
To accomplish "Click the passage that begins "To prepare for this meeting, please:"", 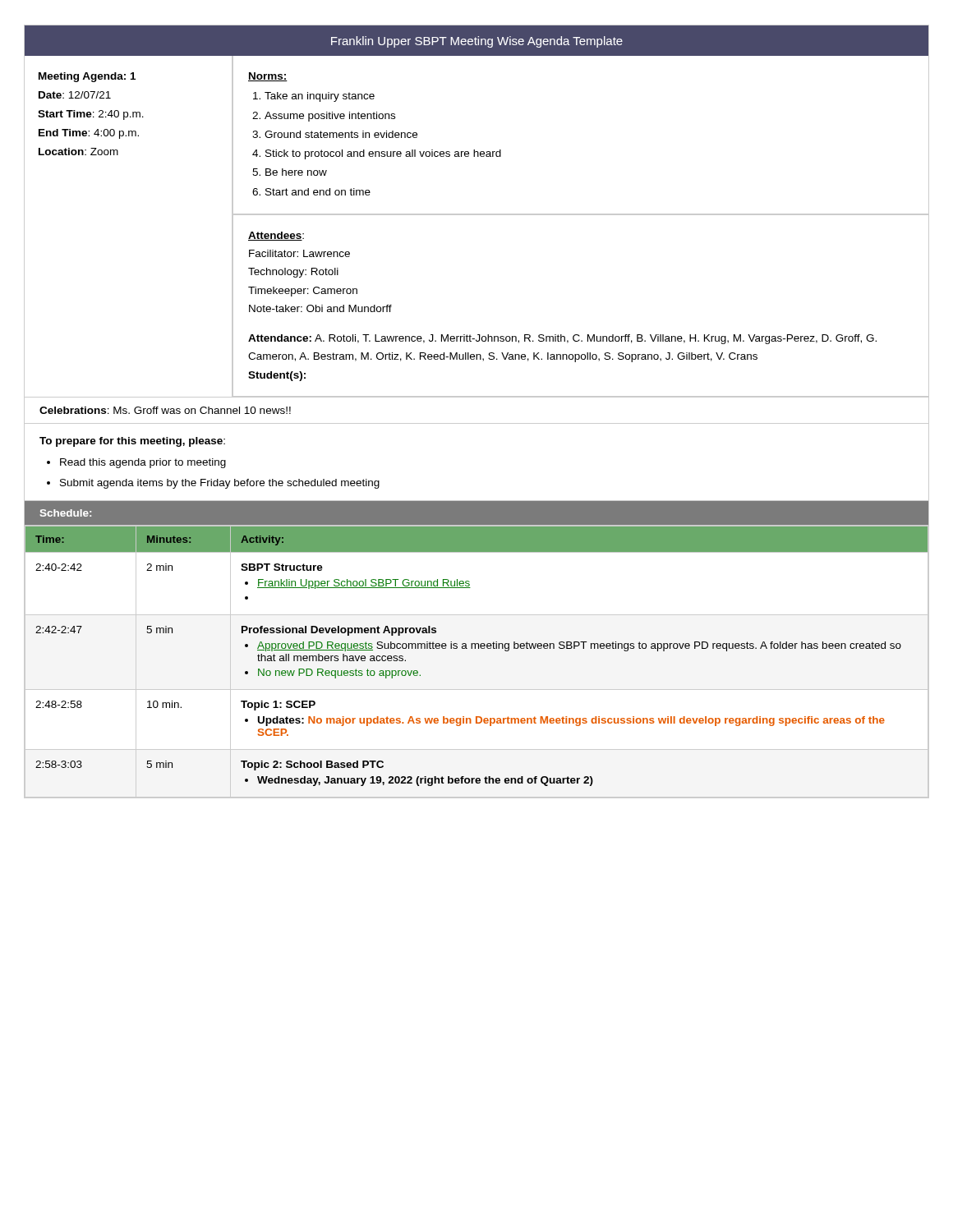I will tap(132, 442).
